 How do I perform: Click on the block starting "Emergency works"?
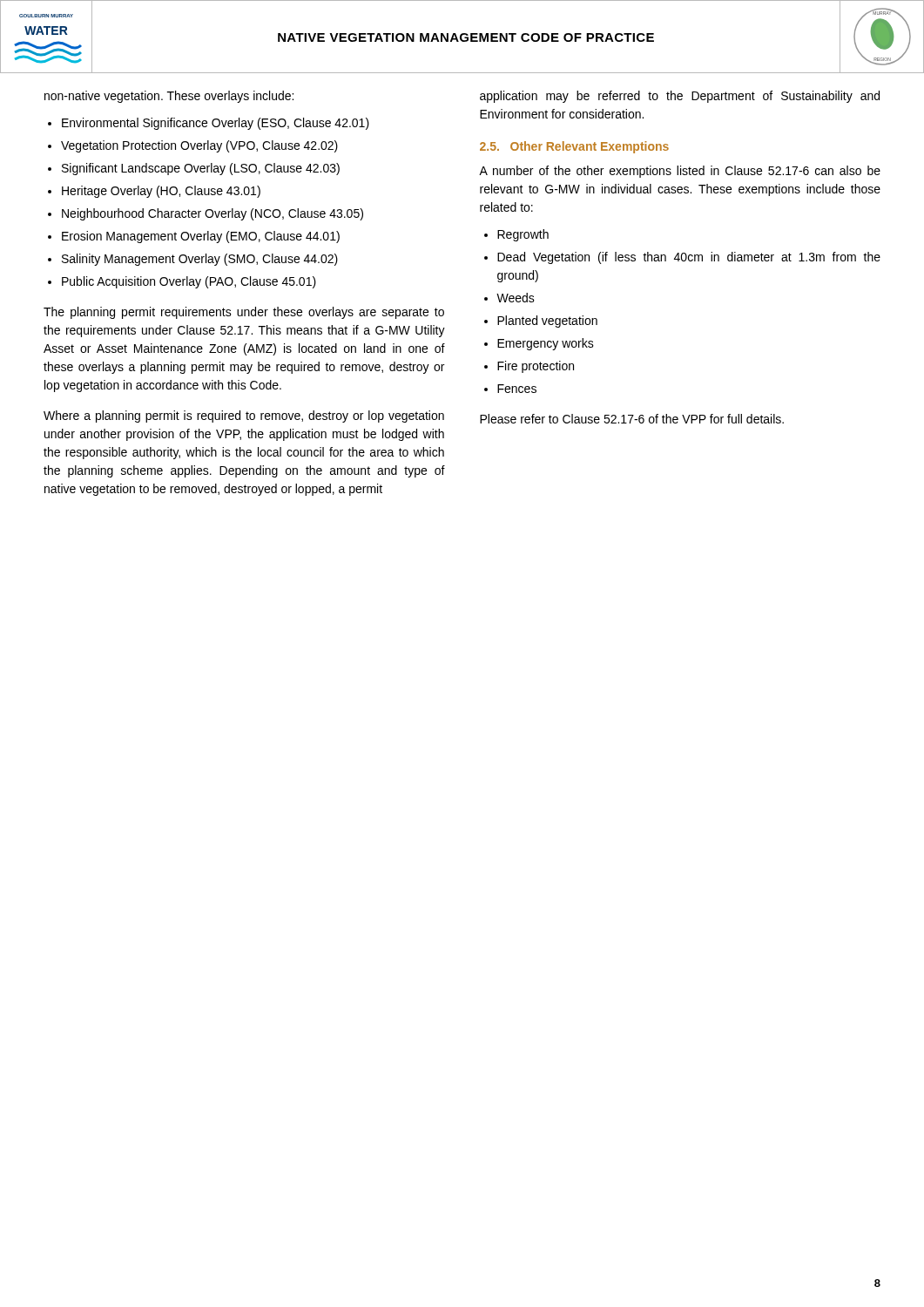[546, 344]
